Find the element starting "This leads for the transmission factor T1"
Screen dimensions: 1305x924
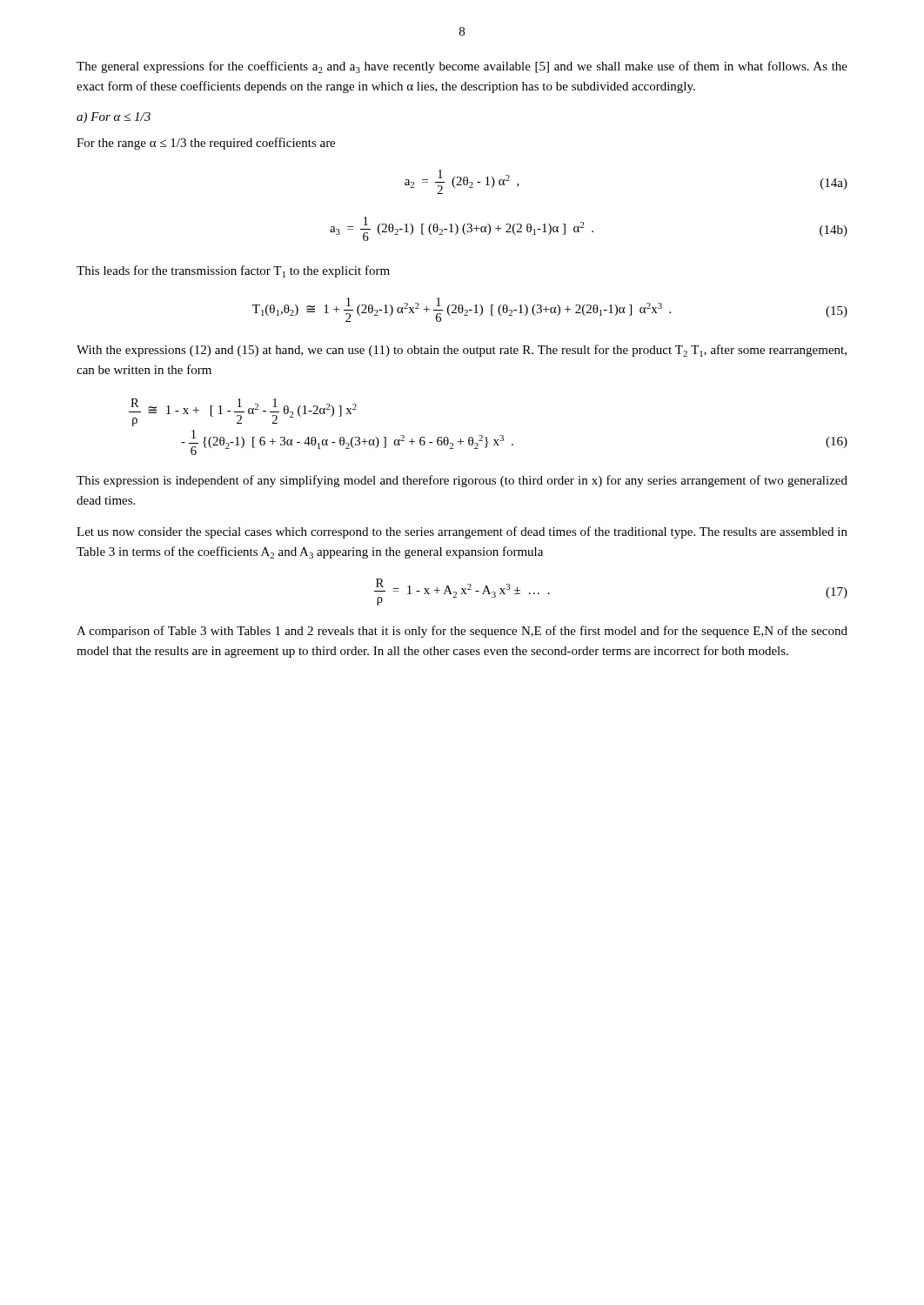(233, 271)
